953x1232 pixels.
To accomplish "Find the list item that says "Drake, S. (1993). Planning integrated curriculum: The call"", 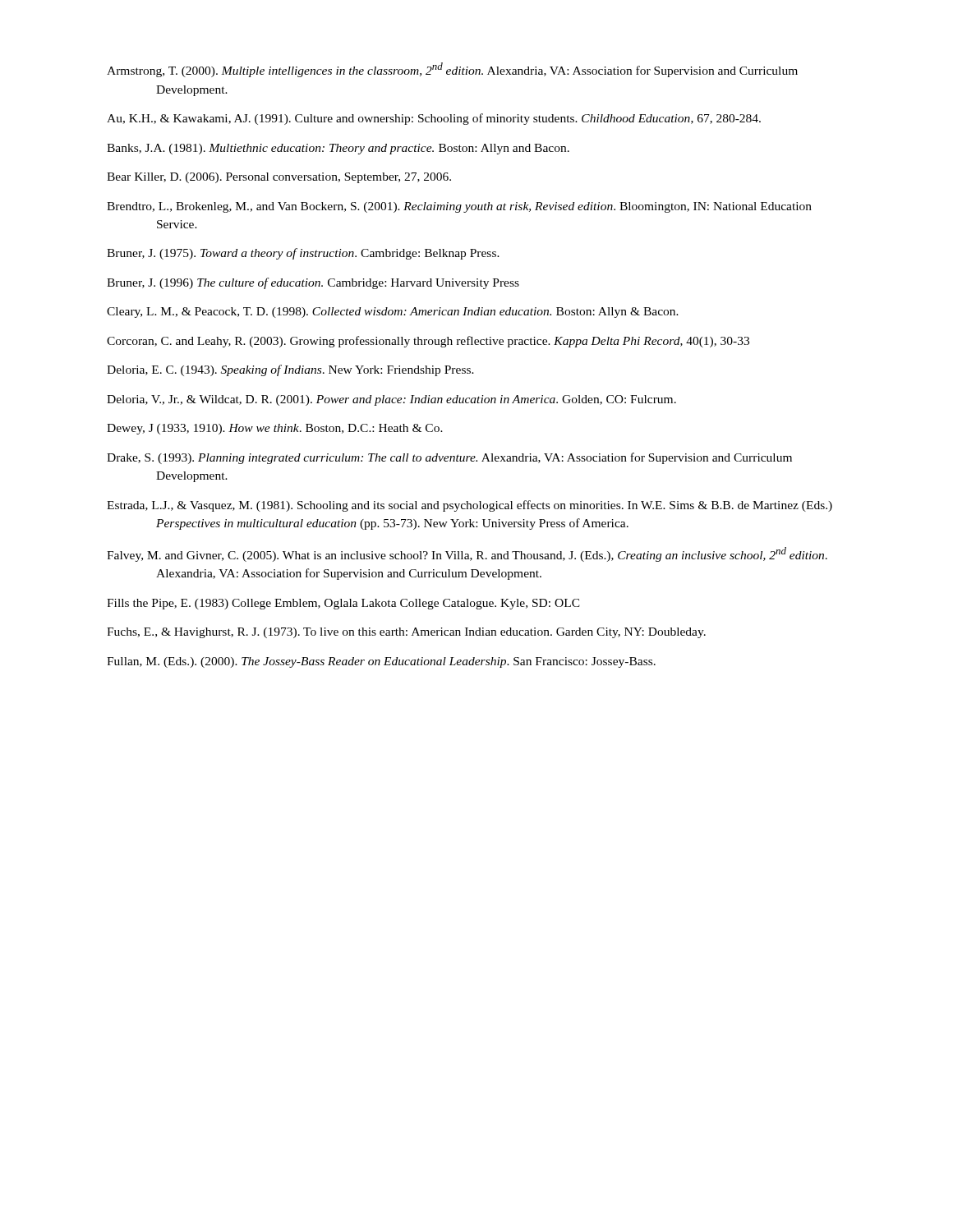I will [450, 466].
